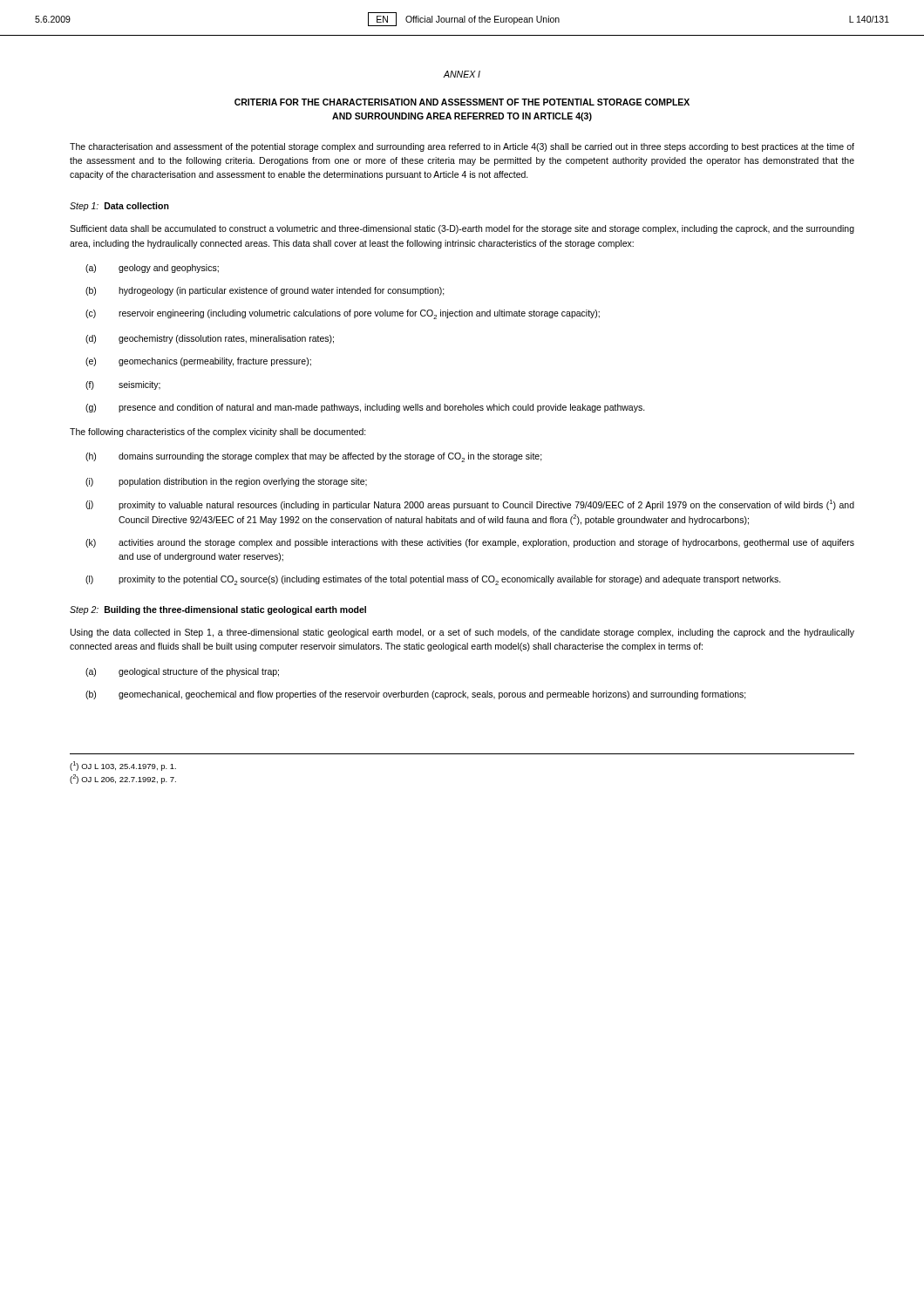The image size is (924, 1308).
Task: Locate the list item that says "(f) seismicity;"
Action: (115, 384)
